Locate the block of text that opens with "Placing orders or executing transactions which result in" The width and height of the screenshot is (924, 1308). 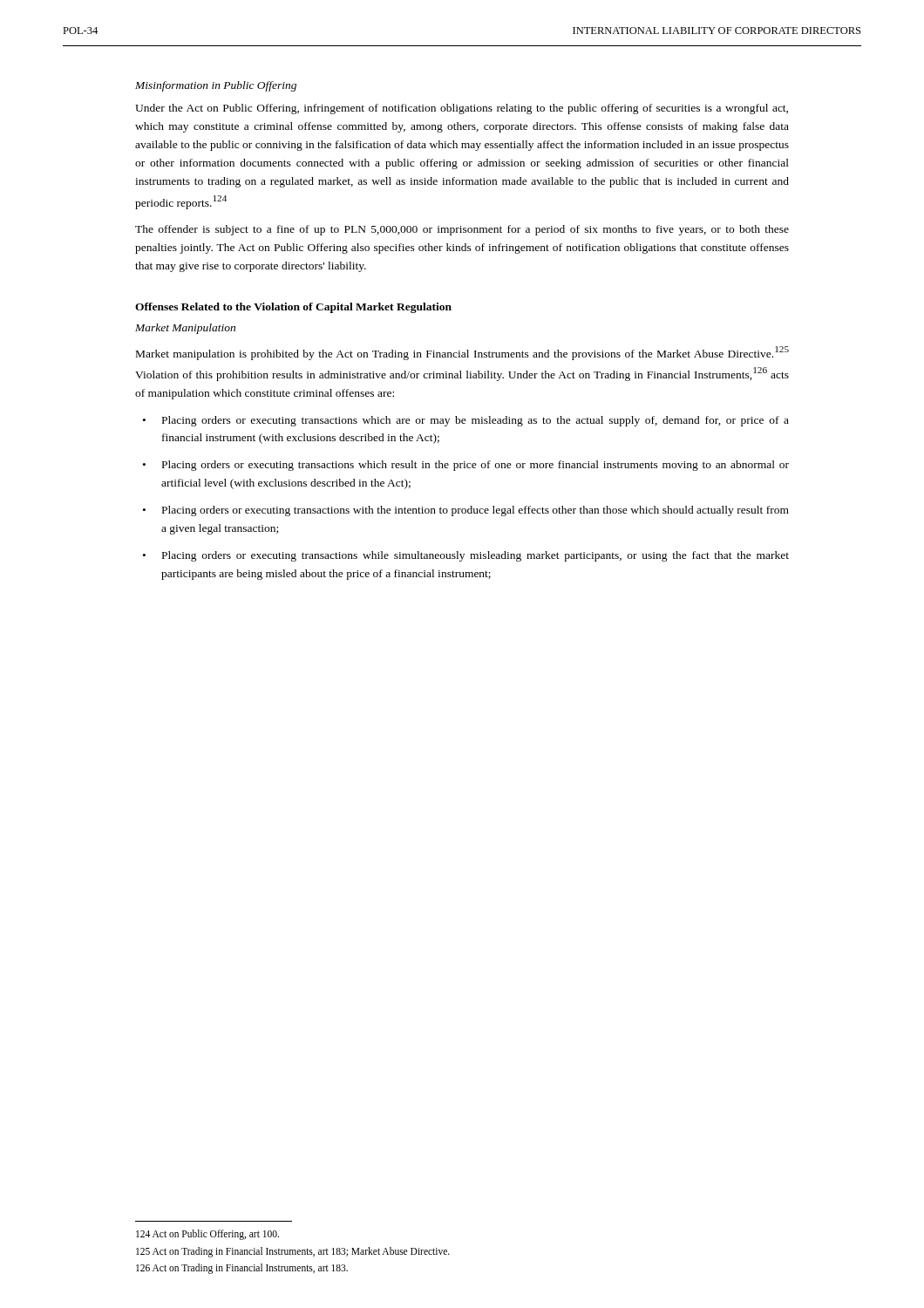pyautogui.click(x=475, y=474)
